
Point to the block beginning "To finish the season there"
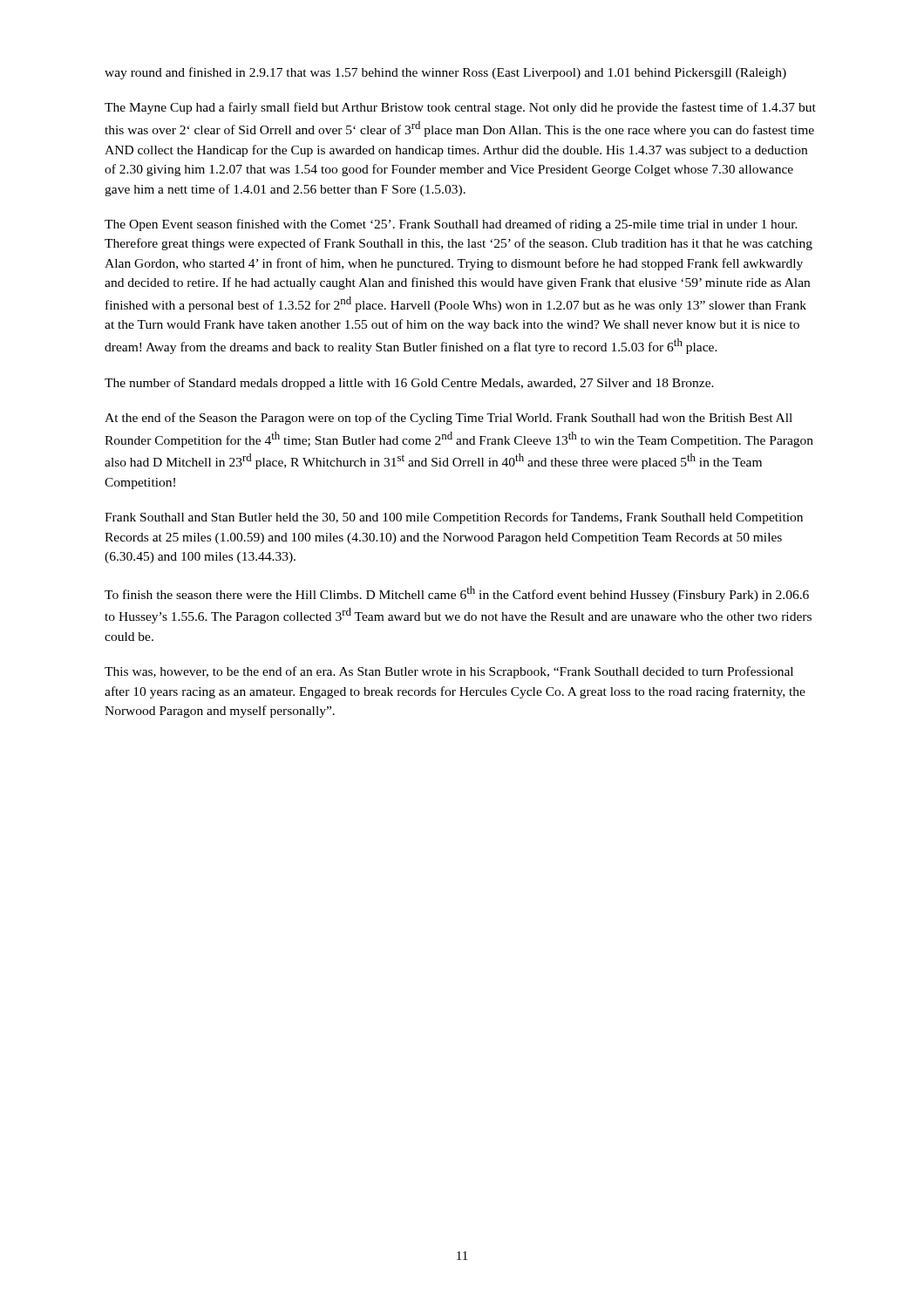[458, 613]
